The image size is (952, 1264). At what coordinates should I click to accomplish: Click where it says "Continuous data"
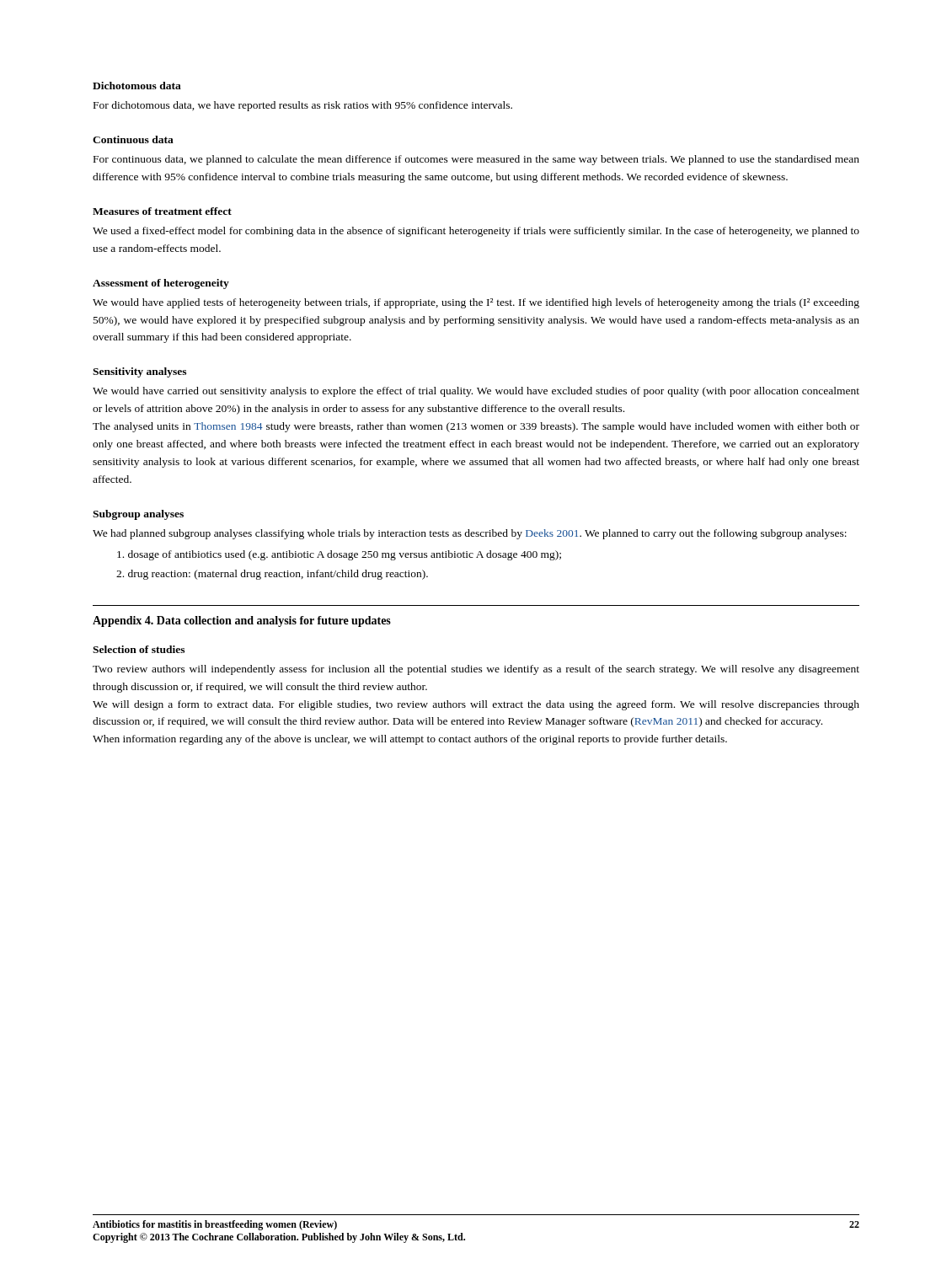pyautogui.click(x=133, y=139)
